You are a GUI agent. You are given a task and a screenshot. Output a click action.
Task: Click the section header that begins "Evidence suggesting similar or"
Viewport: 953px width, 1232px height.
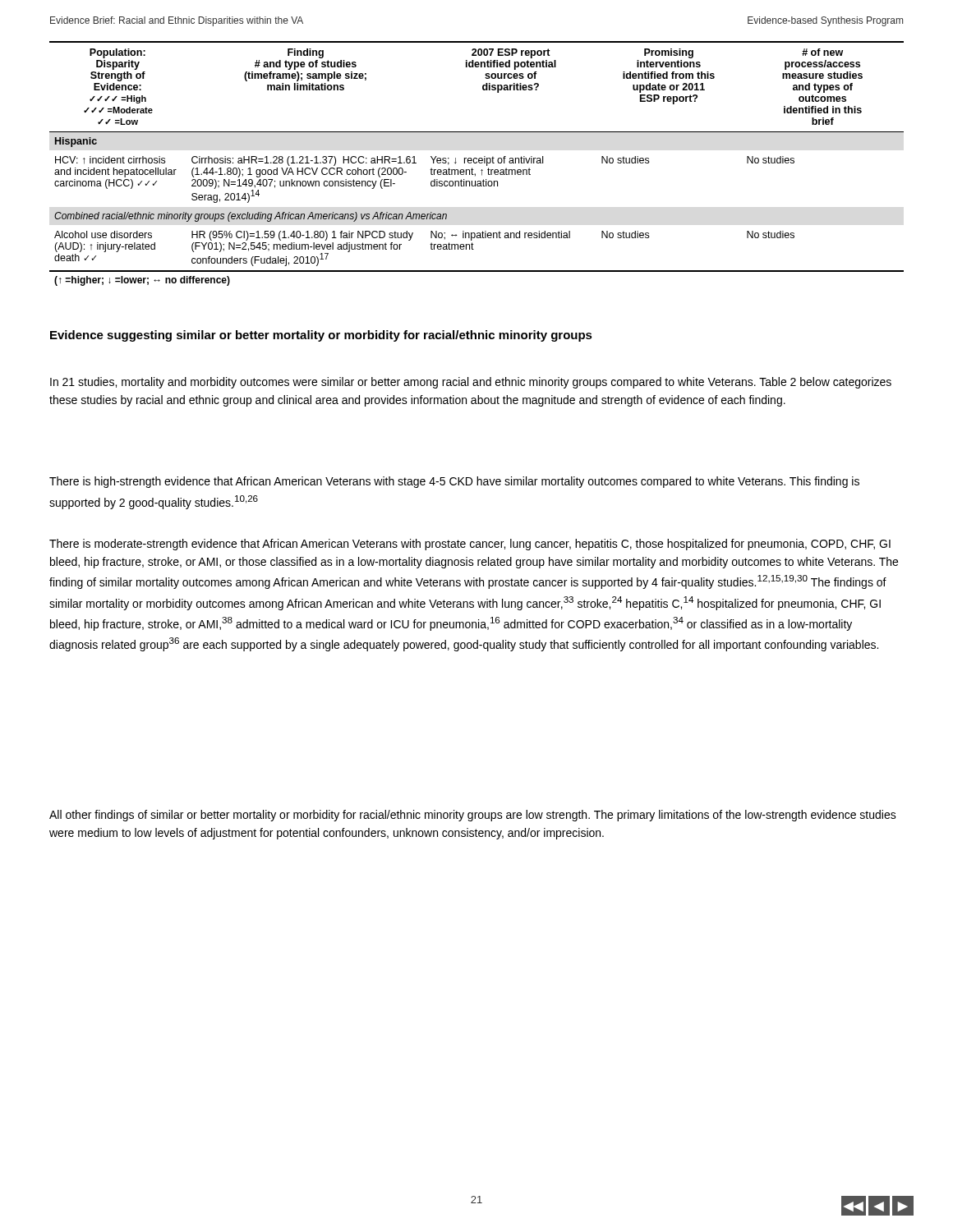tap(321, 335)
